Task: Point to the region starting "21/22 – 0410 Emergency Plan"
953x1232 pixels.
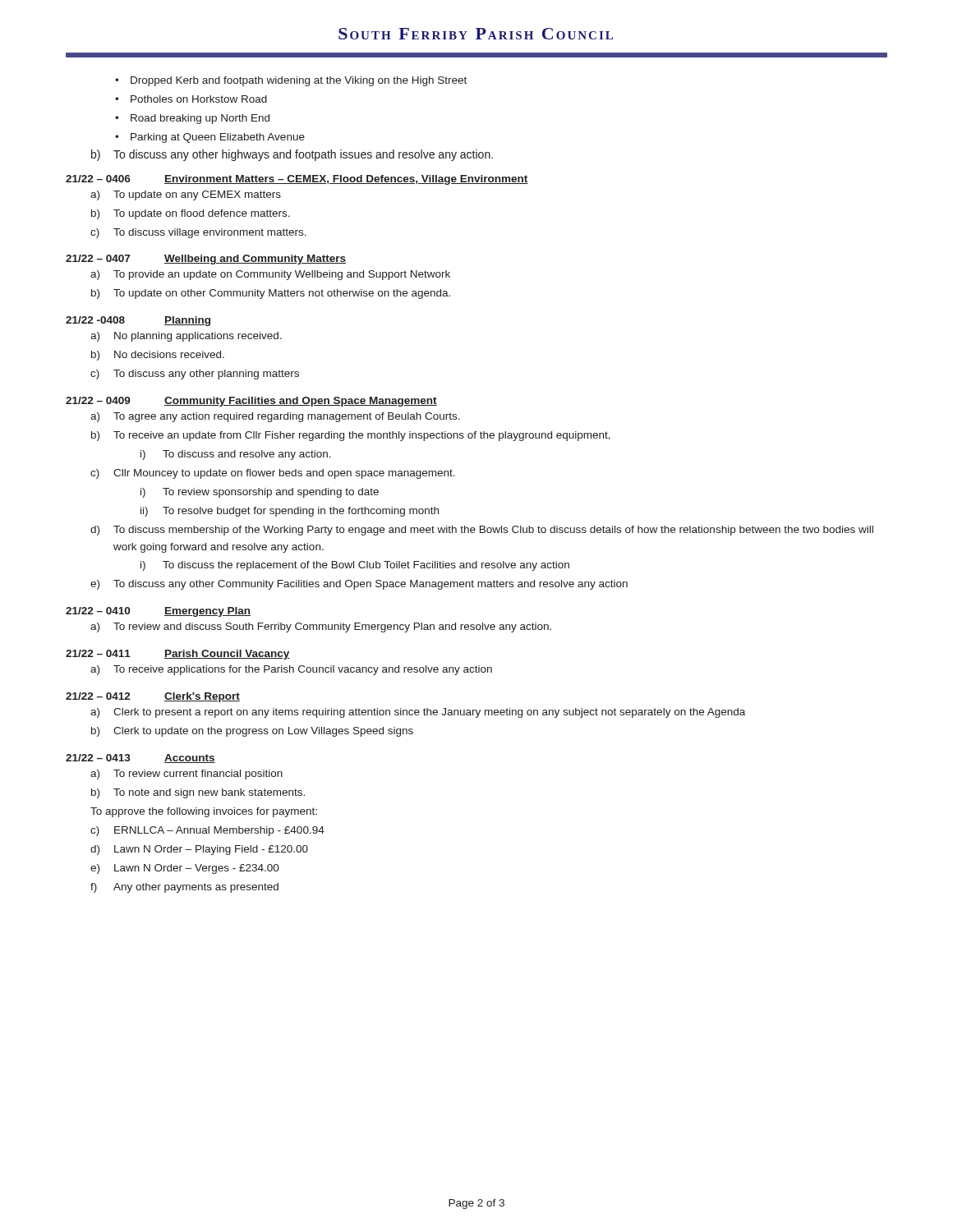Action: click(x=158, y=611)
